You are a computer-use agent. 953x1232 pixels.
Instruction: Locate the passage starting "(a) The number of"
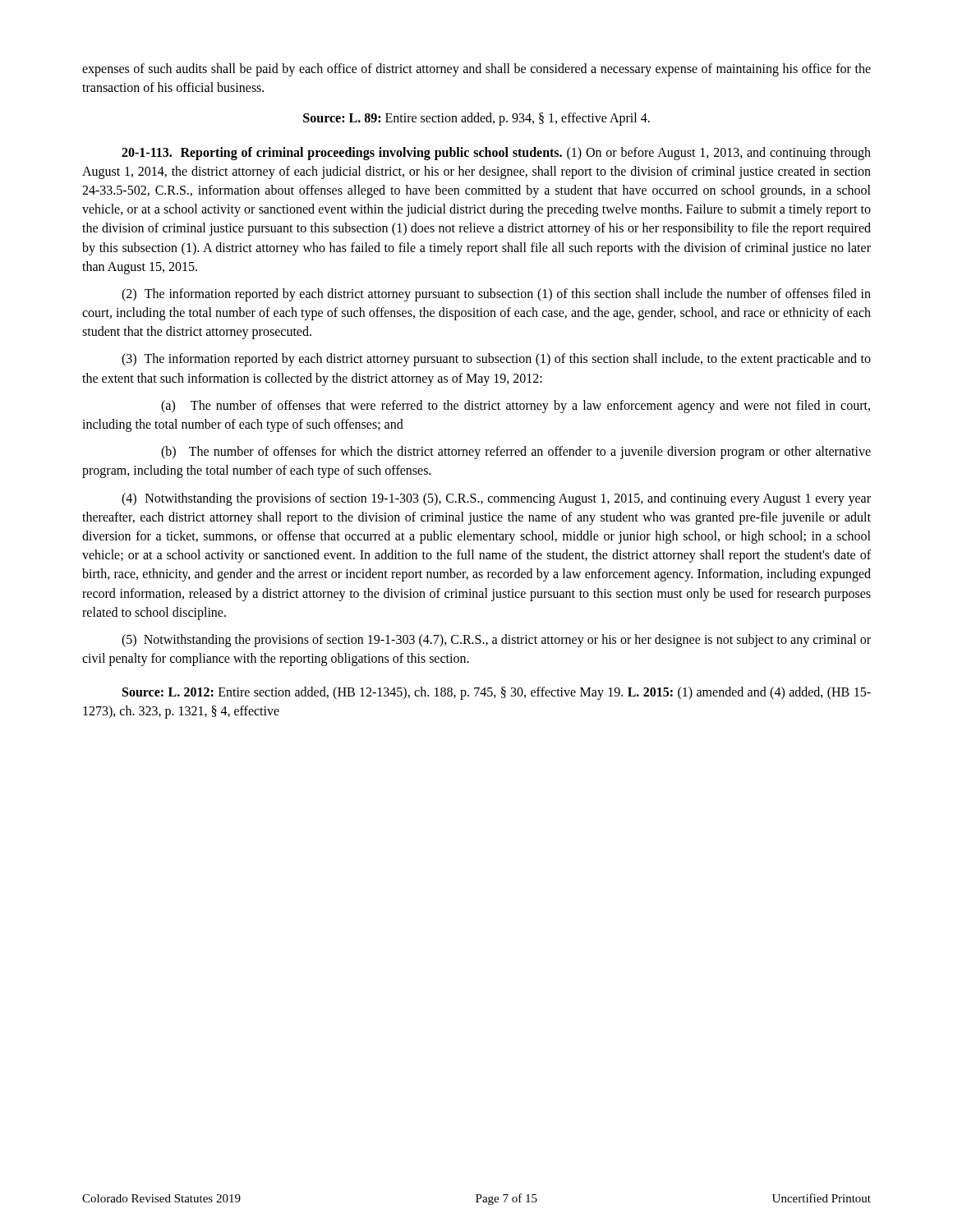tap(476, 415)
